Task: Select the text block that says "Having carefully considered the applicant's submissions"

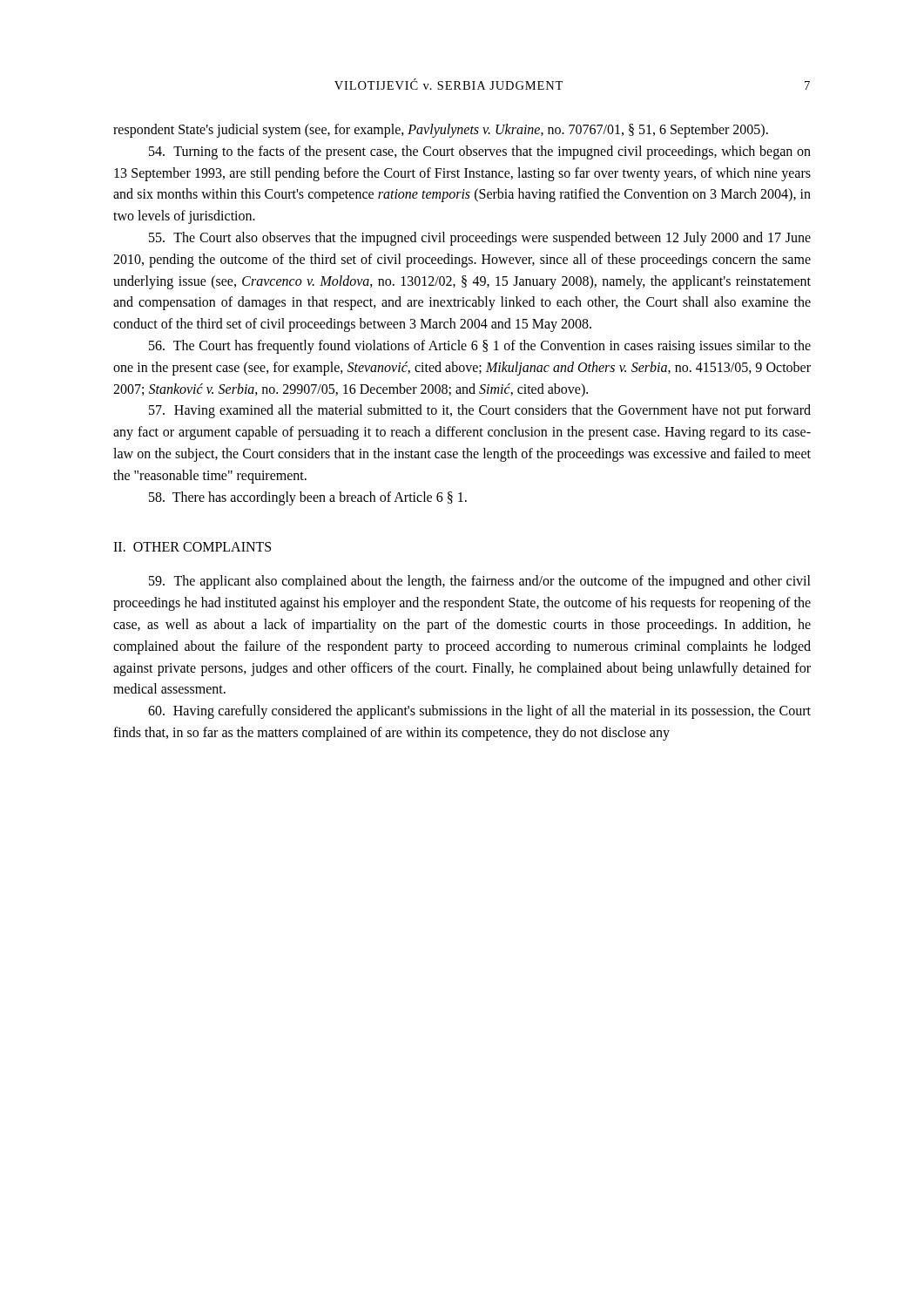Action: click(x=462, y=721)
